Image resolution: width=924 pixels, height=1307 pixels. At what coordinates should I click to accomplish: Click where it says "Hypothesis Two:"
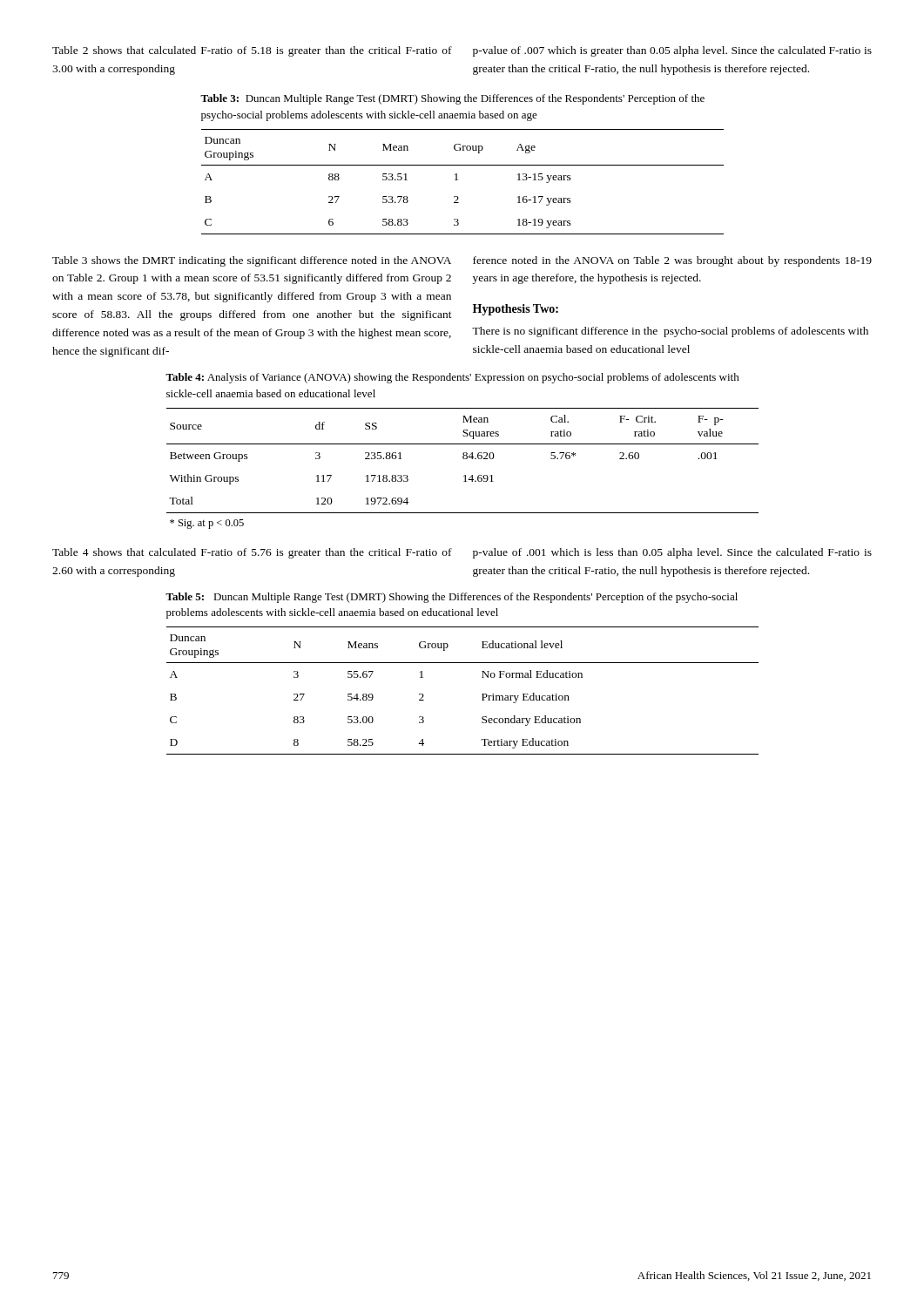(516, 309)
